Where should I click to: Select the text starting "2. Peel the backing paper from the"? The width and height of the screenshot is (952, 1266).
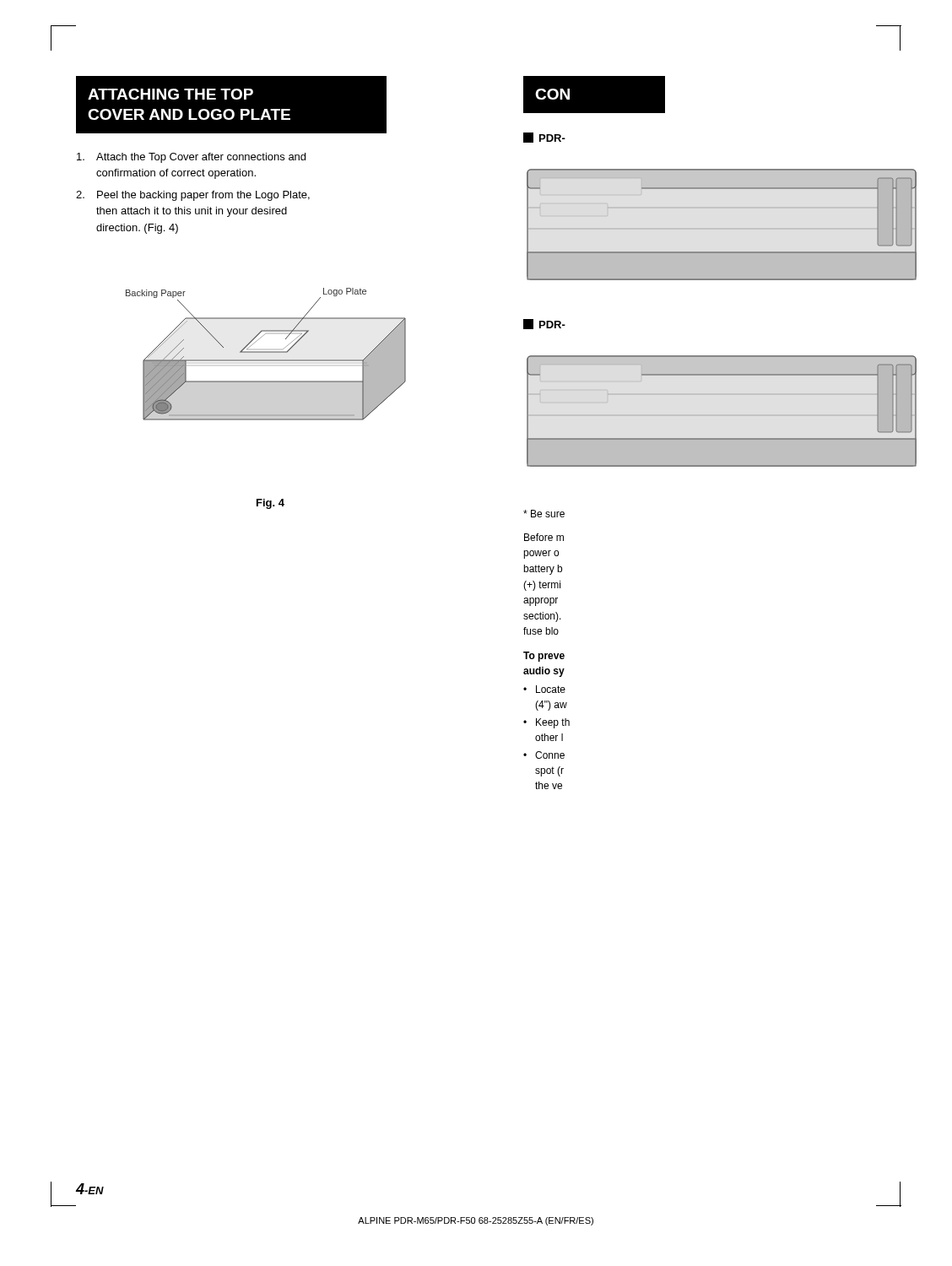(193, 211)
